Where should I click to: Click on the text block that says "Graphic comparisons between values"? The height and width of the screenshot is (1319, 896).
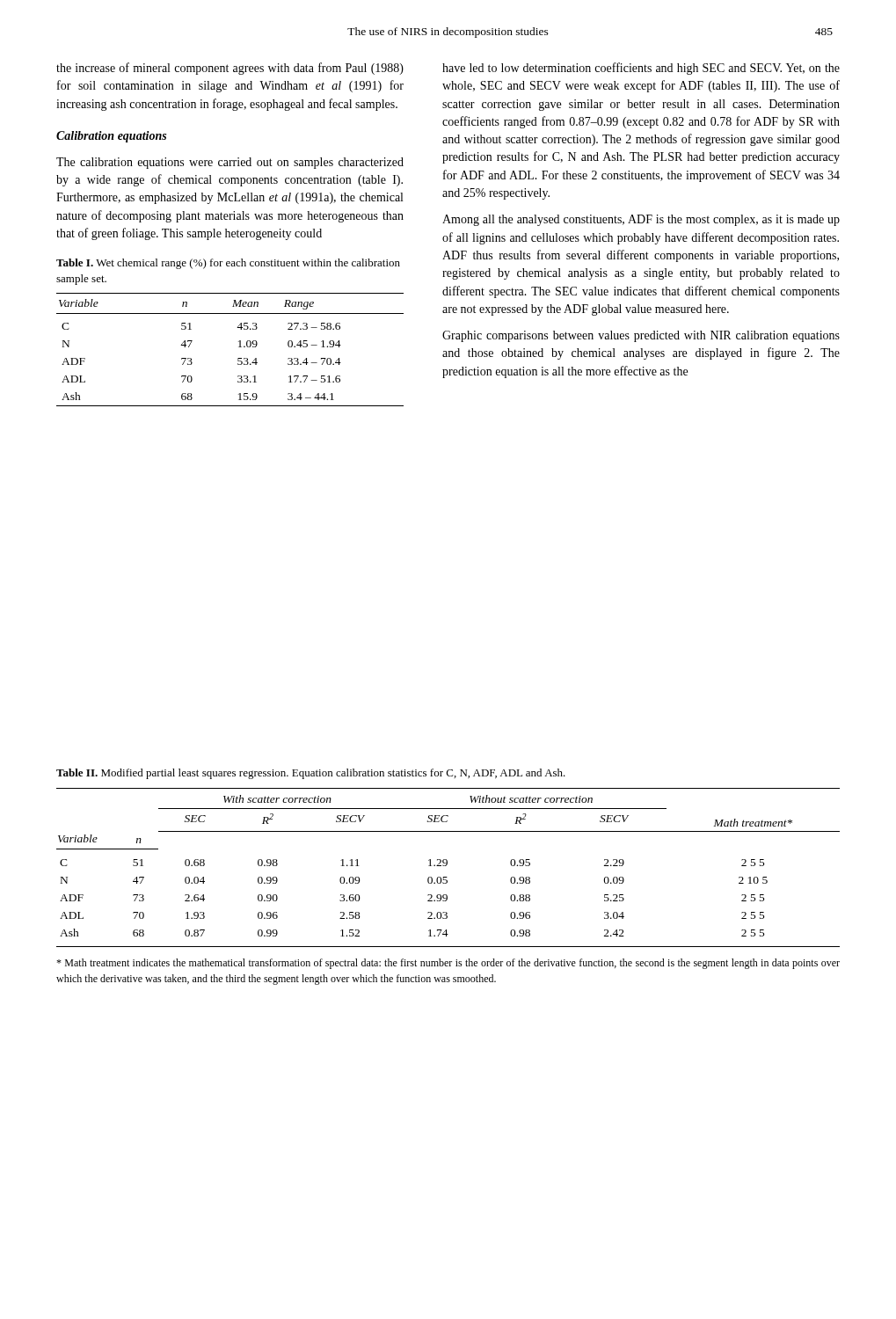tap(641, 354)
